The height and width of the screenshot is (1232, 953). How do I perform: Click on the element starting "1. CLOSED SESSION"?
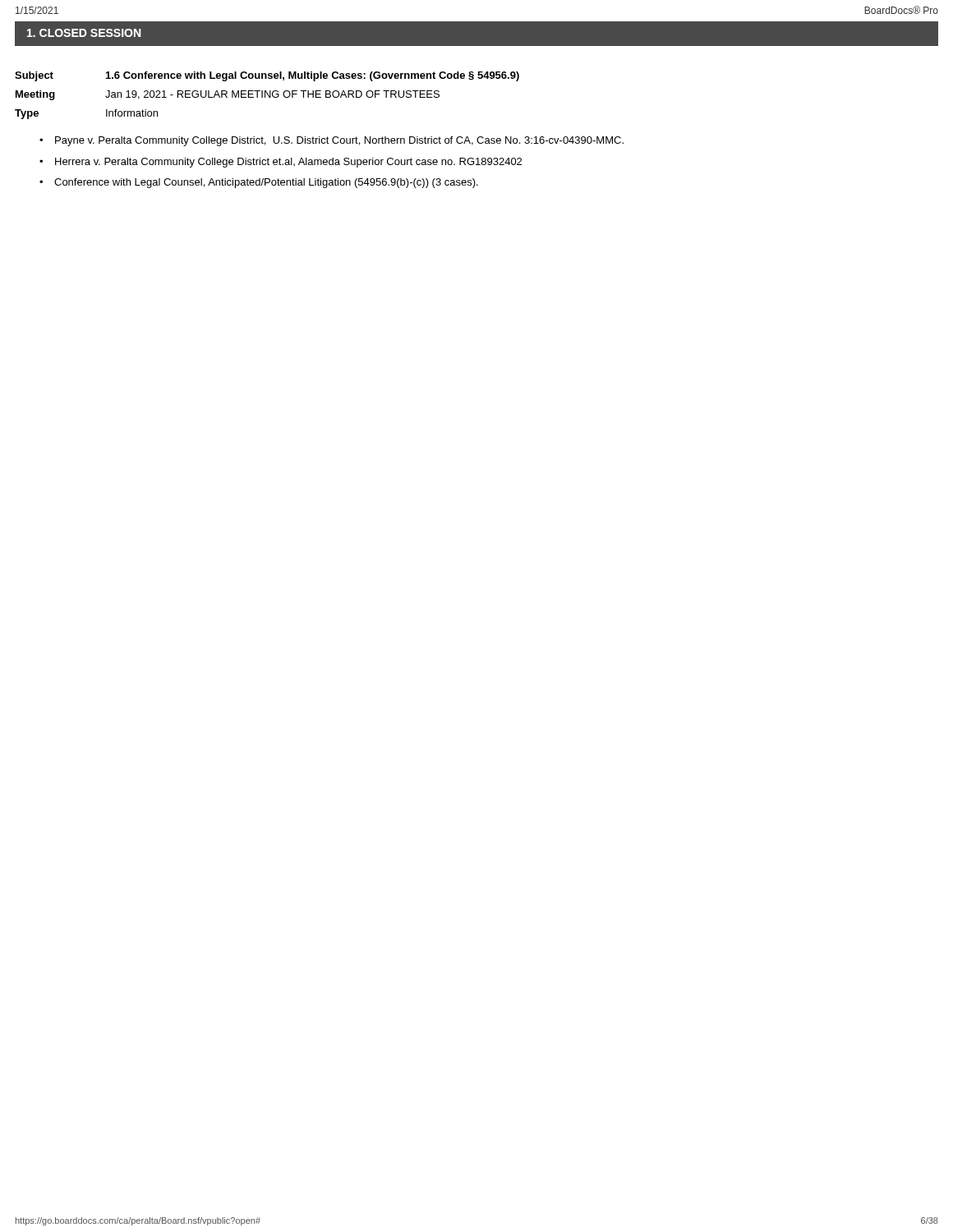coord(84,33)
